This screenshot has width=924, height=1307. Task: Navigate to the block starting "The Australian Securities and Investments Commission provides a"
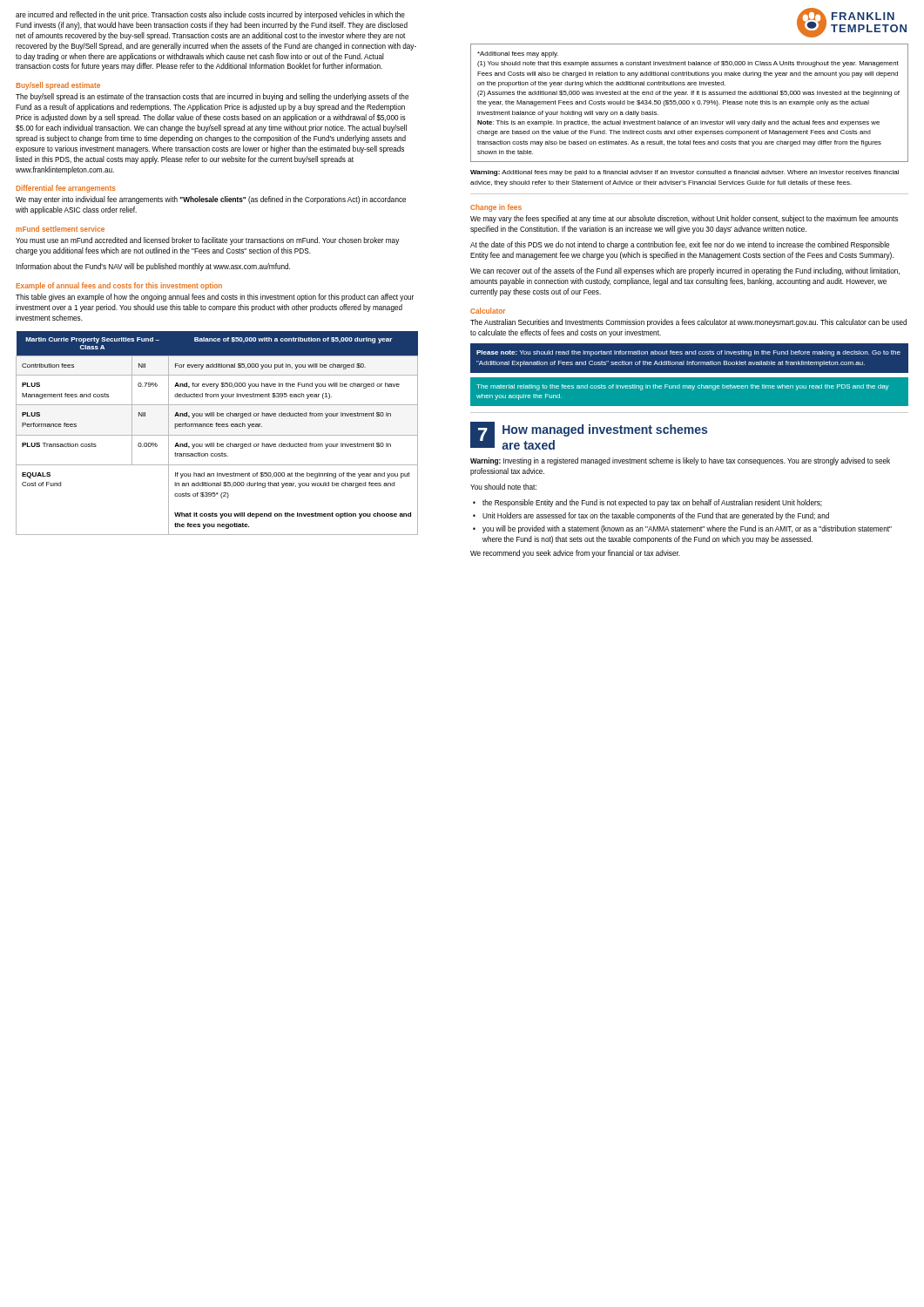pos(689,328)
